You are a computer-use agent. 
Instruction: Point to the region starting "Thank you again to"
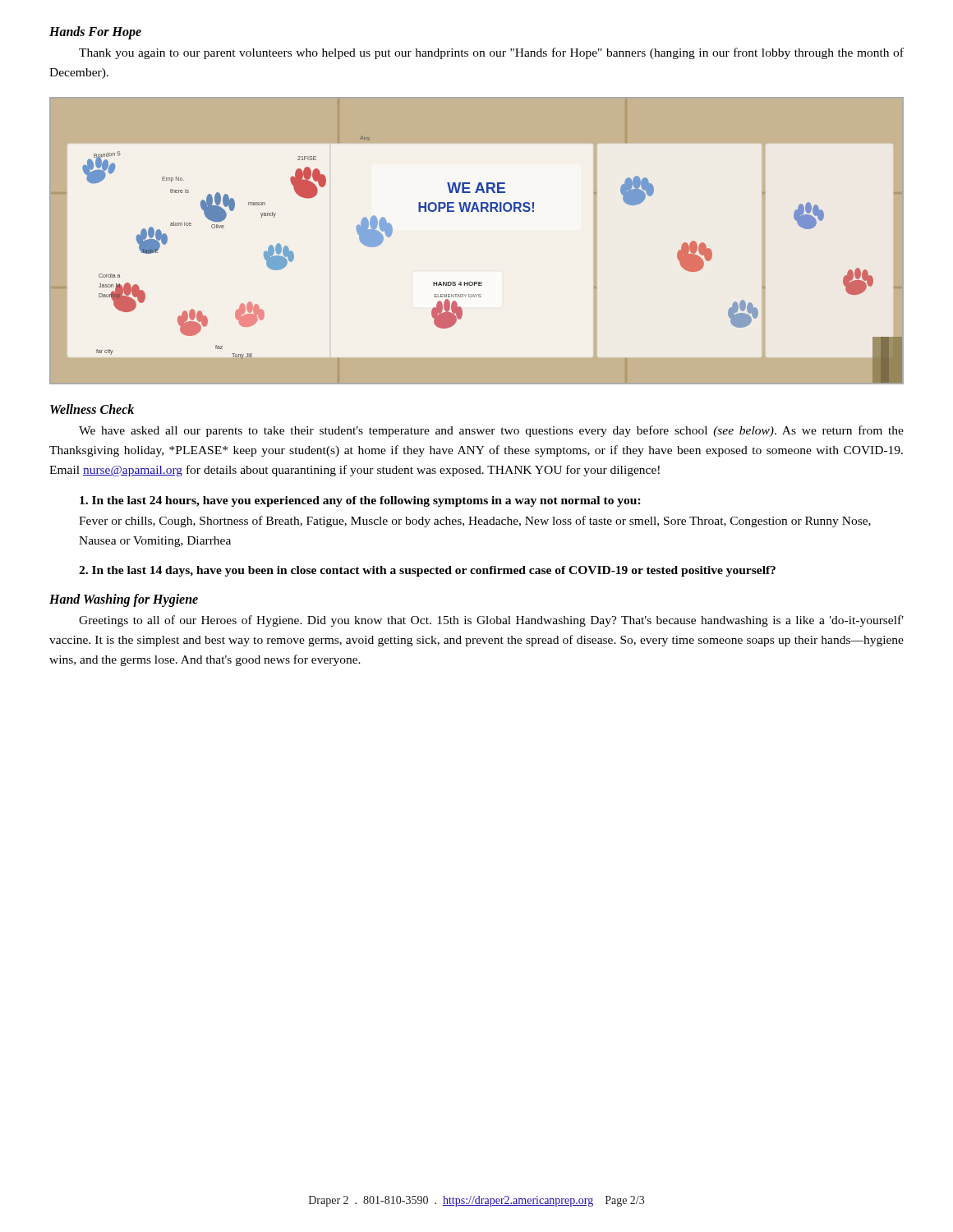tap(476, 62)
